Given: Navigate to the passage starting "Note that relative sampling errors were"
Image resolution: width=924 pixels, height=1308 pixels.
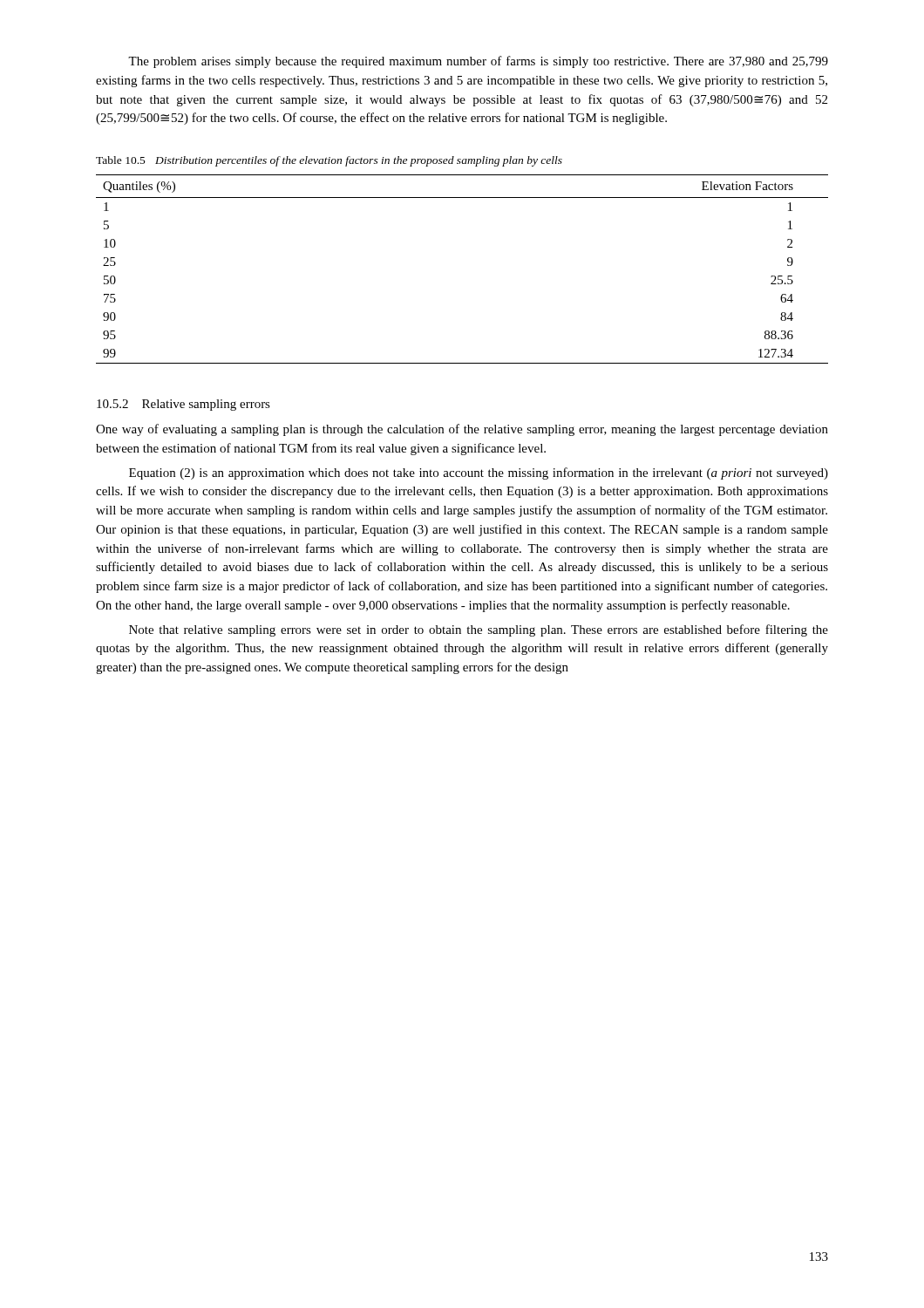Looking at the screenshot, I should [x=462, y=649].
